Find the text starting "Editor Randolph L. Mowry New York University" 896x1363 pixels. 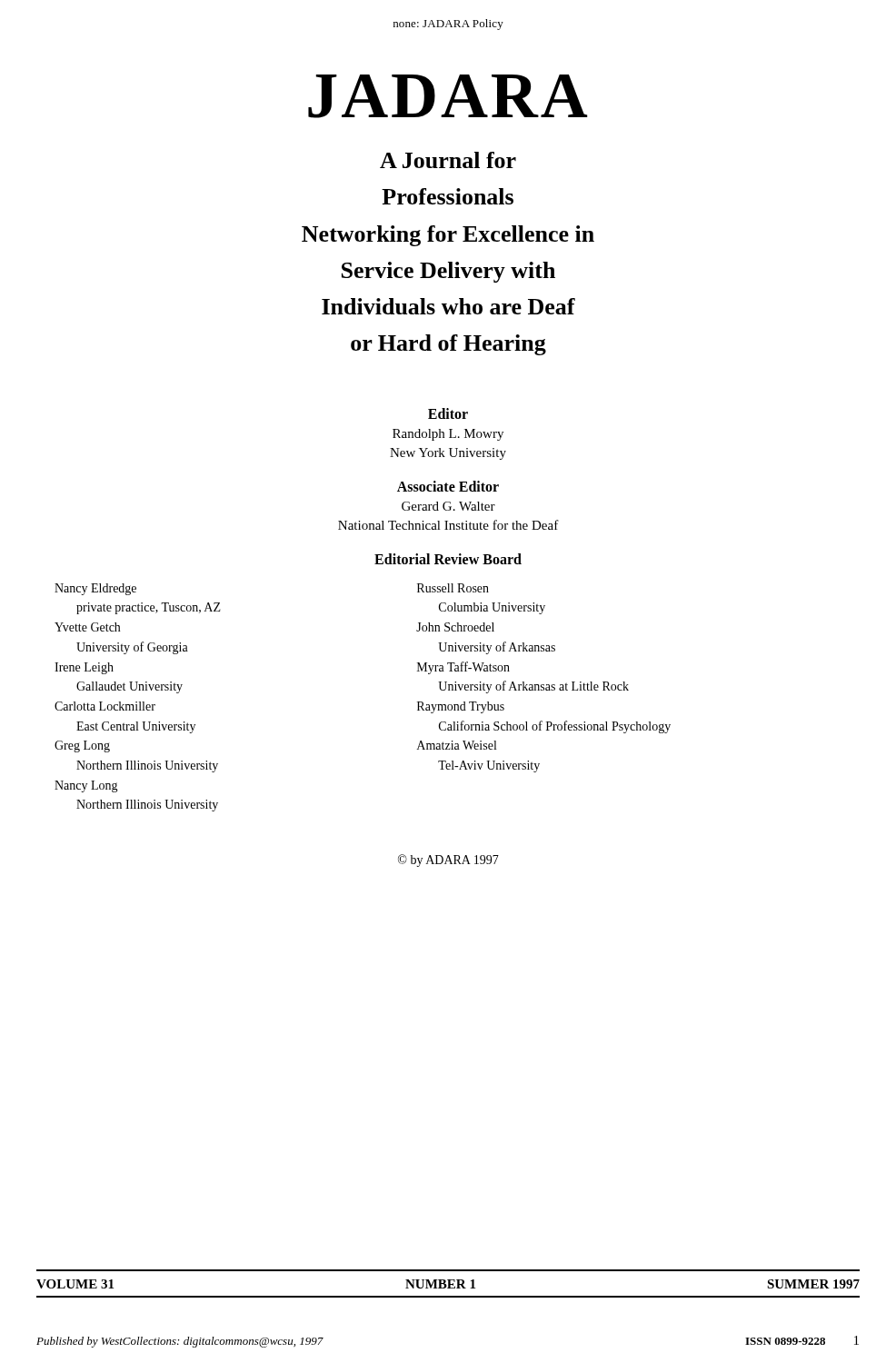pos(448,471)
